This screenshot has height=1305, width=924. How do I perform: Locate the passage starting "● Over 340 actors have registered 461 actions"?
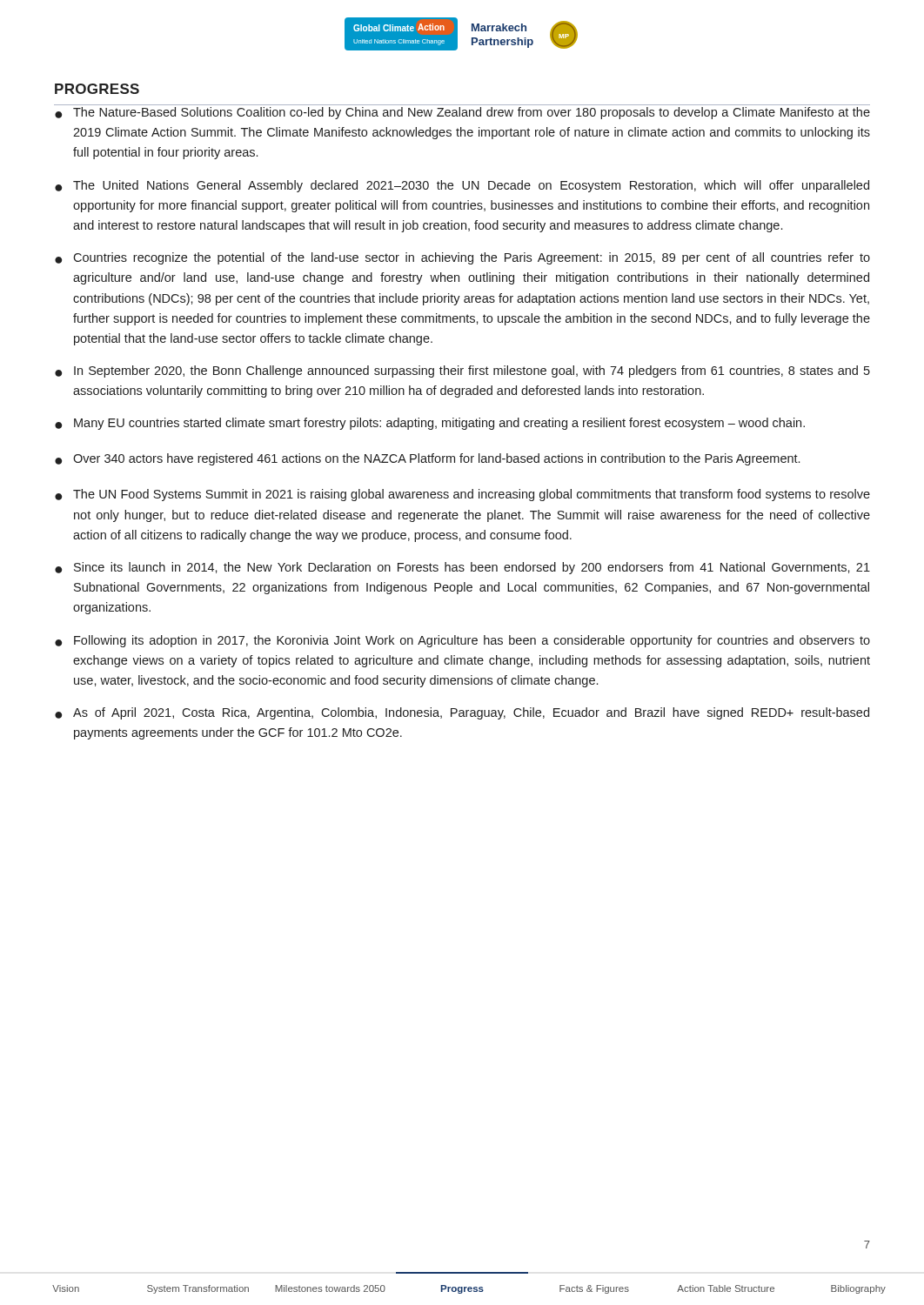click(x=462, y=461)
